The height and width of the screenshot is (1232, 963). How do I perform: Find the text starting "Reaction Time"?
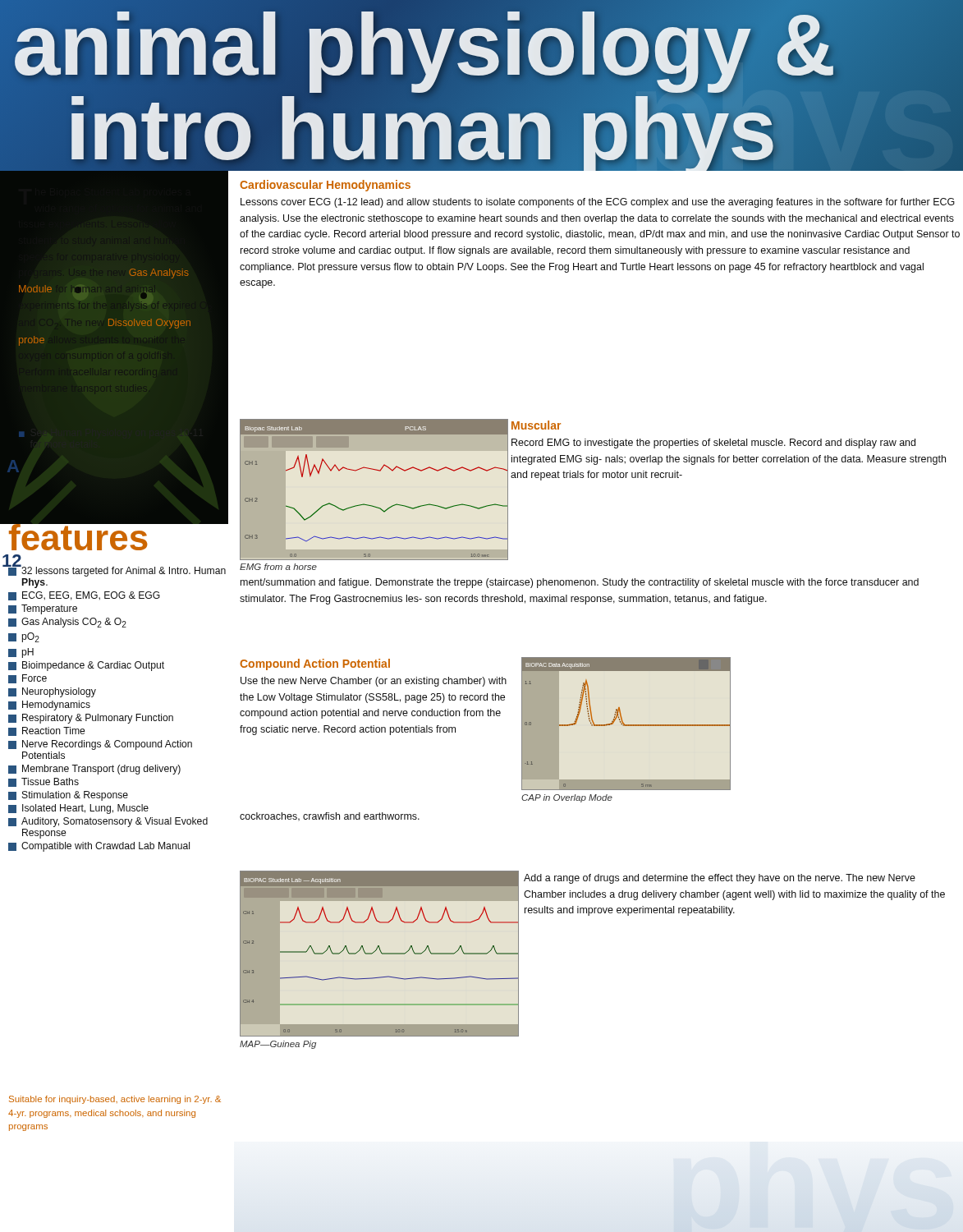click(x=47, y=731)
